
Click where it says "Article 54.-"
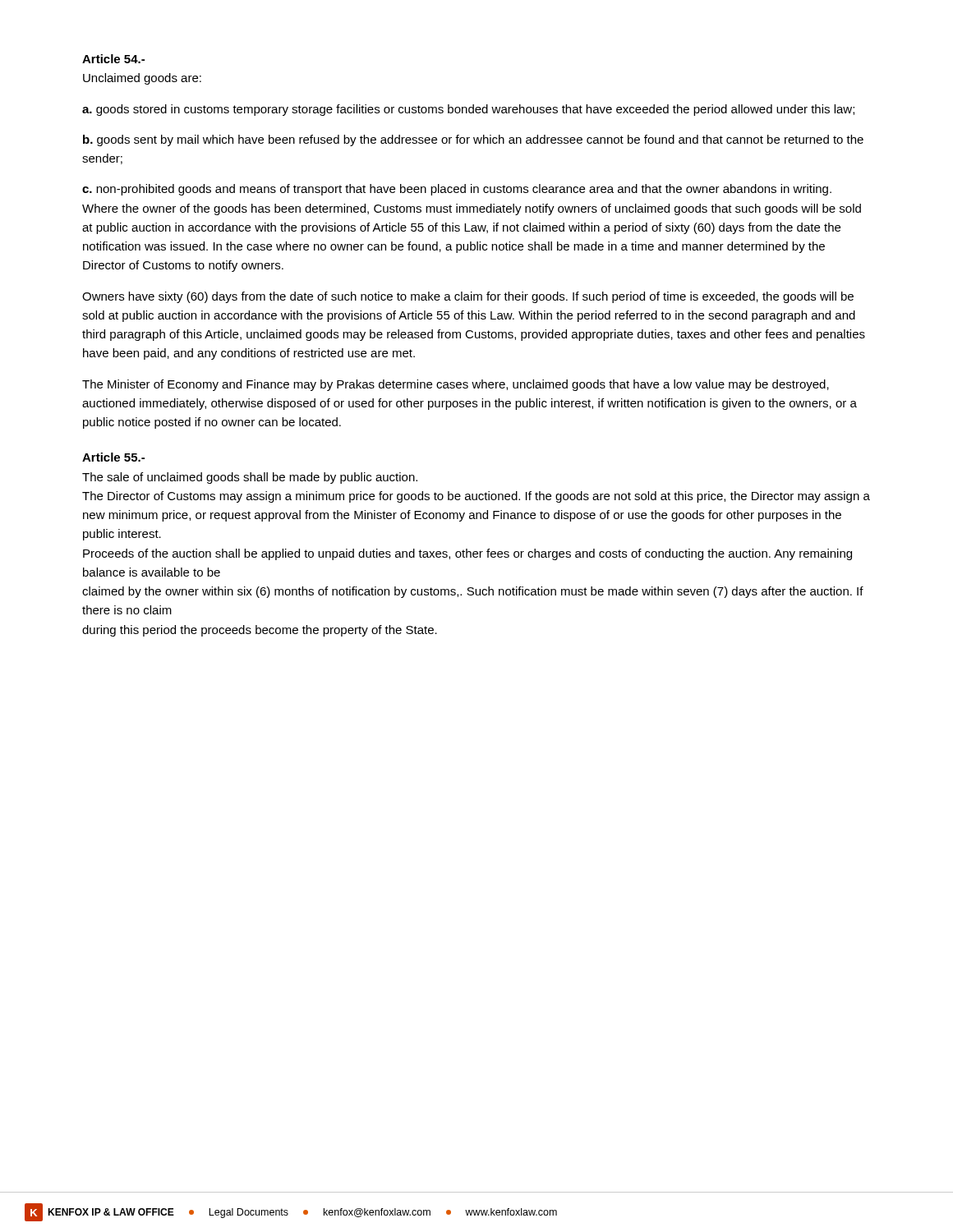pyautogui.click(x=114, y=59)
